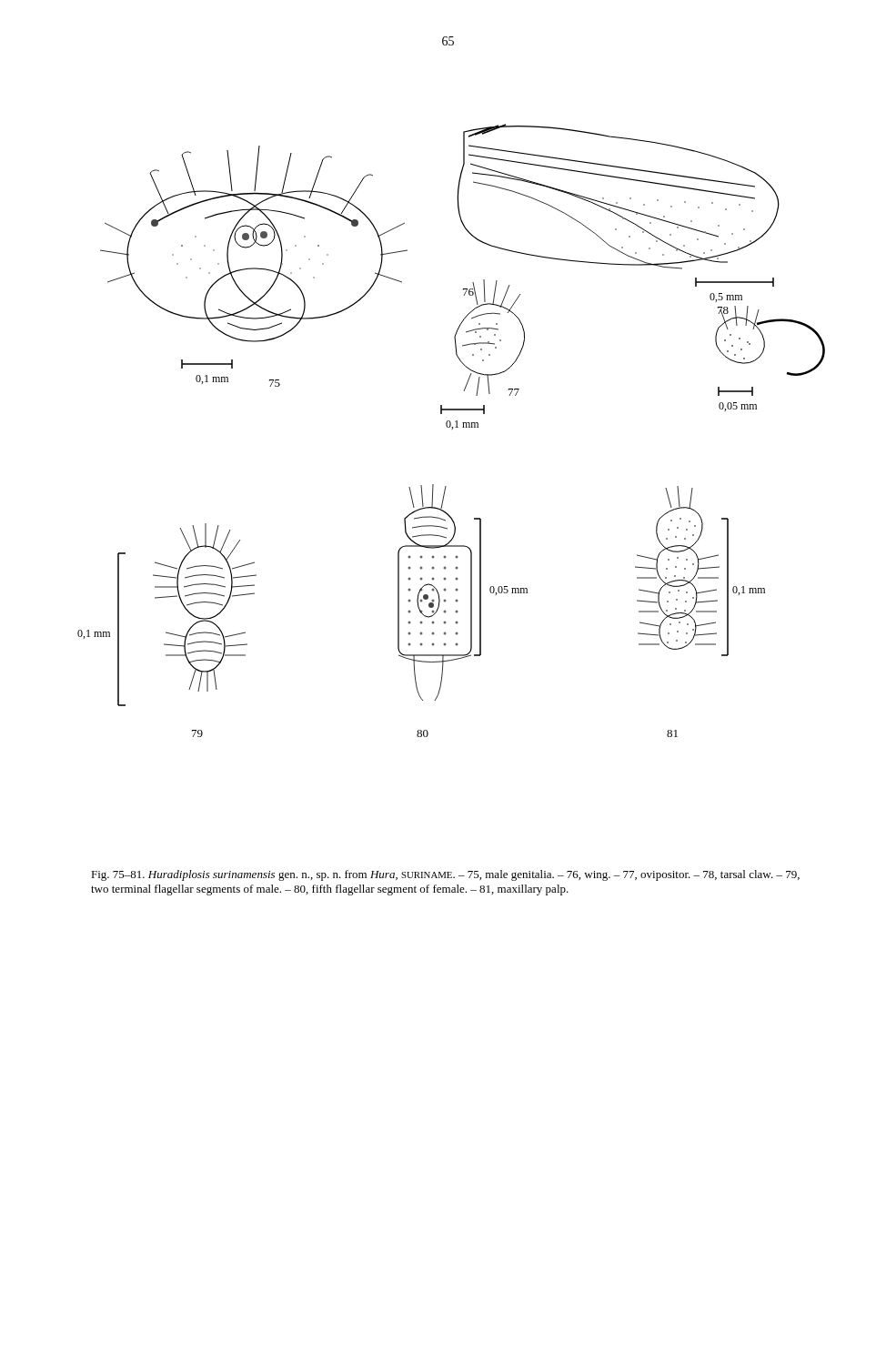Locate the illustration
Screen dimensions: 1365x896
pyautogui.click(x=448, y=450)
